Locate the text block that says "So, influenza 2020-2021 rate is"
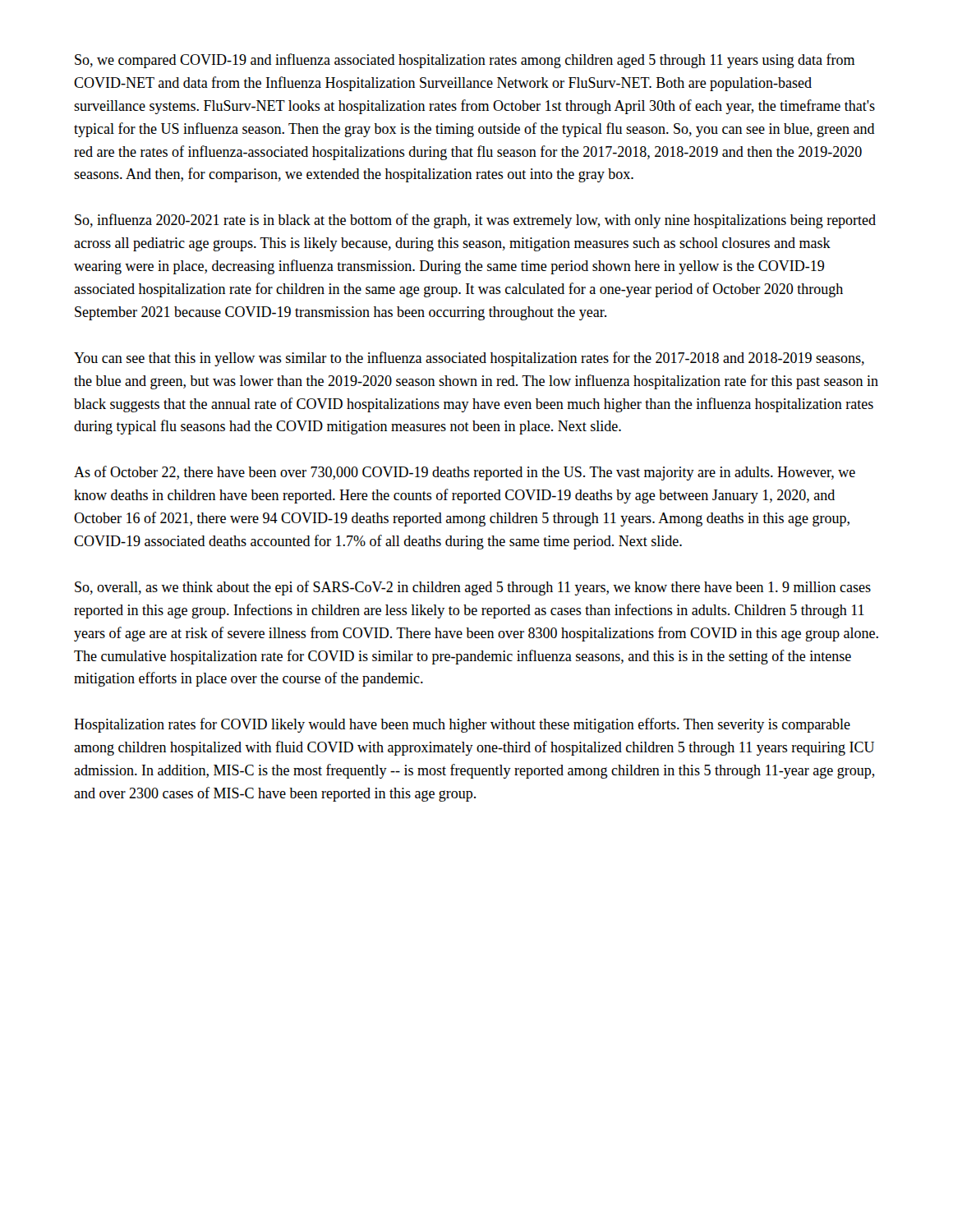This screenshot has height=1232, width=953. tap(475, 266)
